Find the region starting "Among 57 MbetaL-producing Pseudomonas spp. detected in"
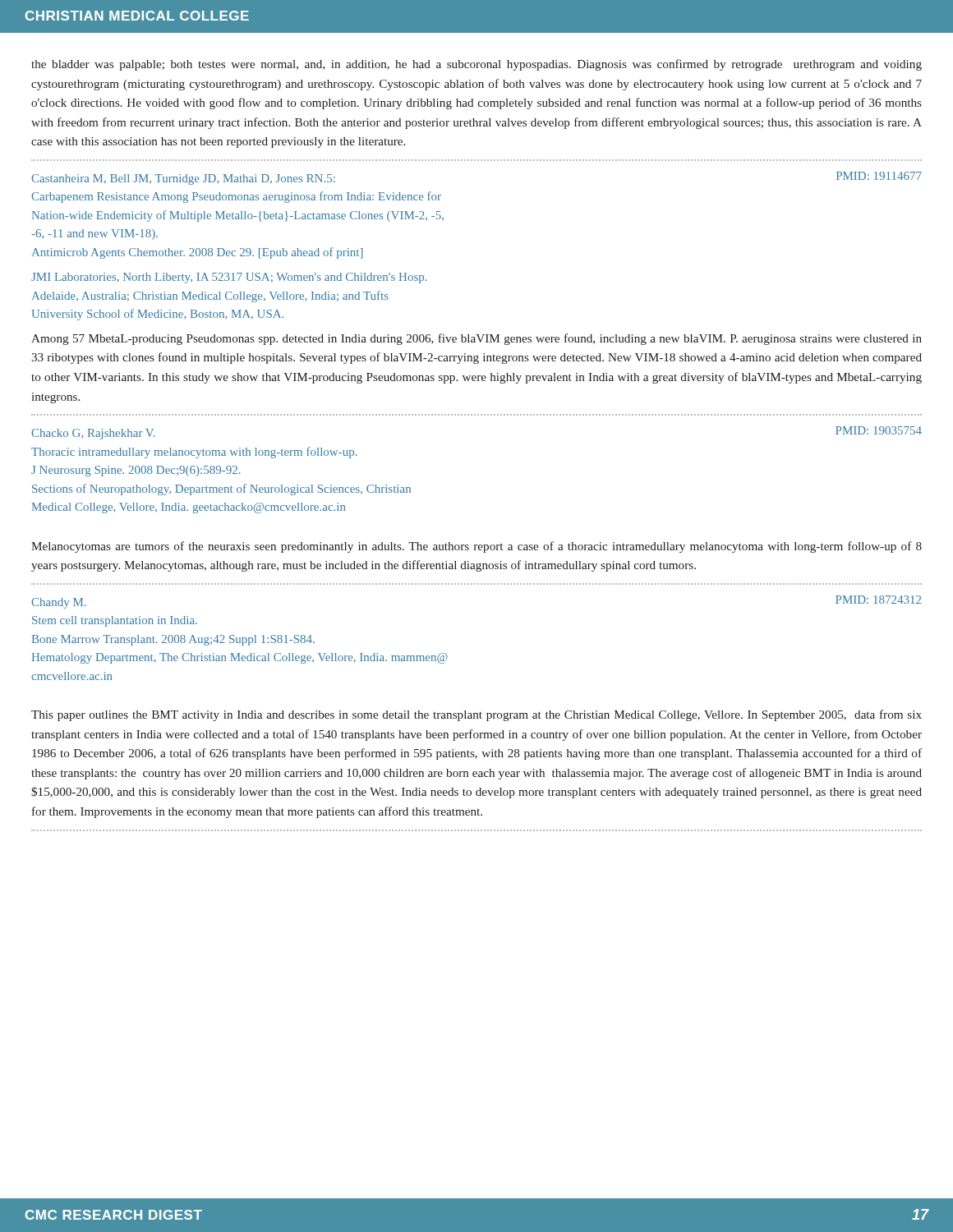The width and height of the screenshot is (953, 1232). click(476, 367)
